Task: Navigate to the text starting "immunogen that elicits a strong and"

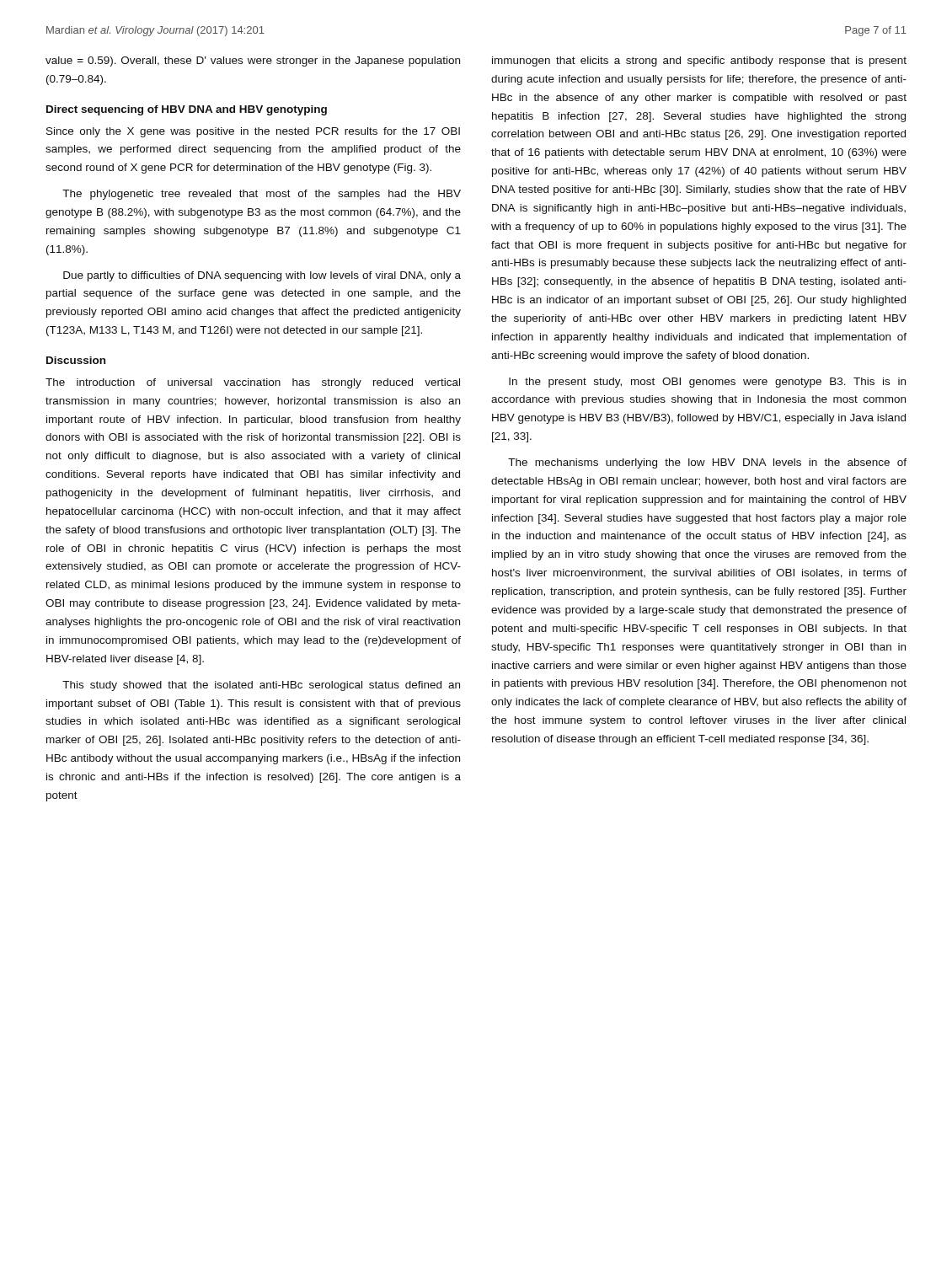Action: coord(699,400)
